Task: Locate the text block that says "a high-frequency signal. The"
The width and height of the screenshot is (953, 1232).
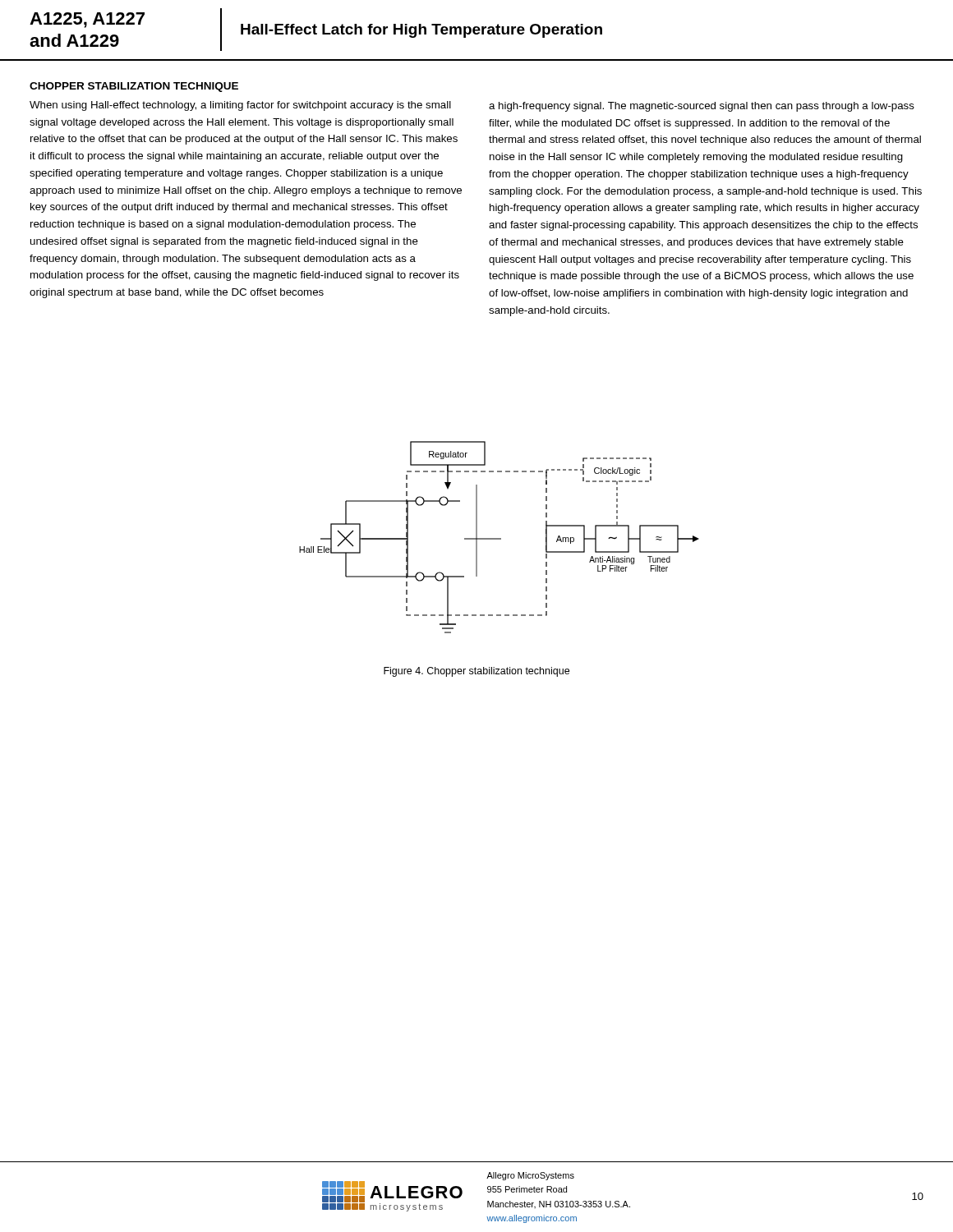Action: 706,208
